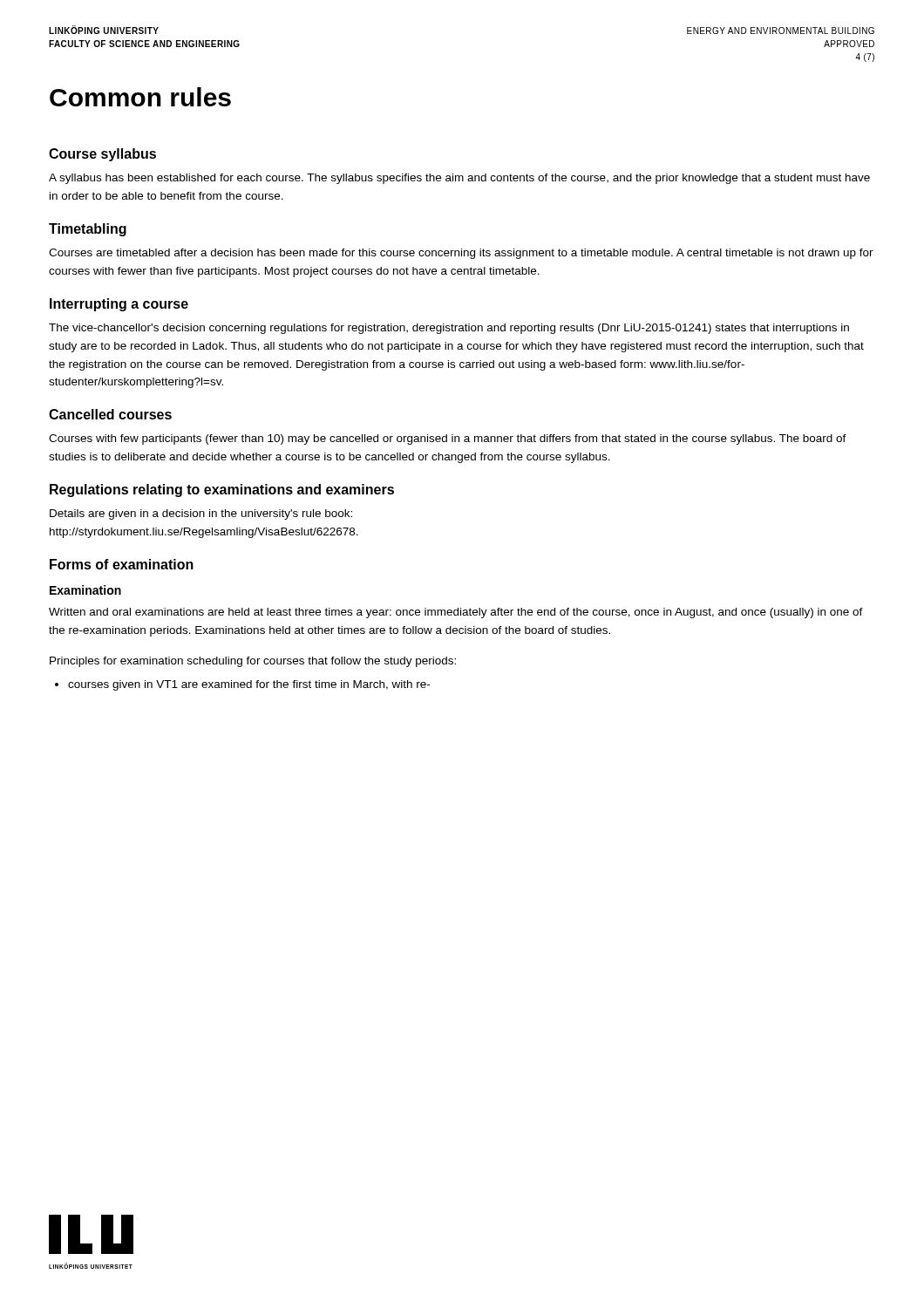Click on the section header with the text "Cancelled courses"

[110, 415]
